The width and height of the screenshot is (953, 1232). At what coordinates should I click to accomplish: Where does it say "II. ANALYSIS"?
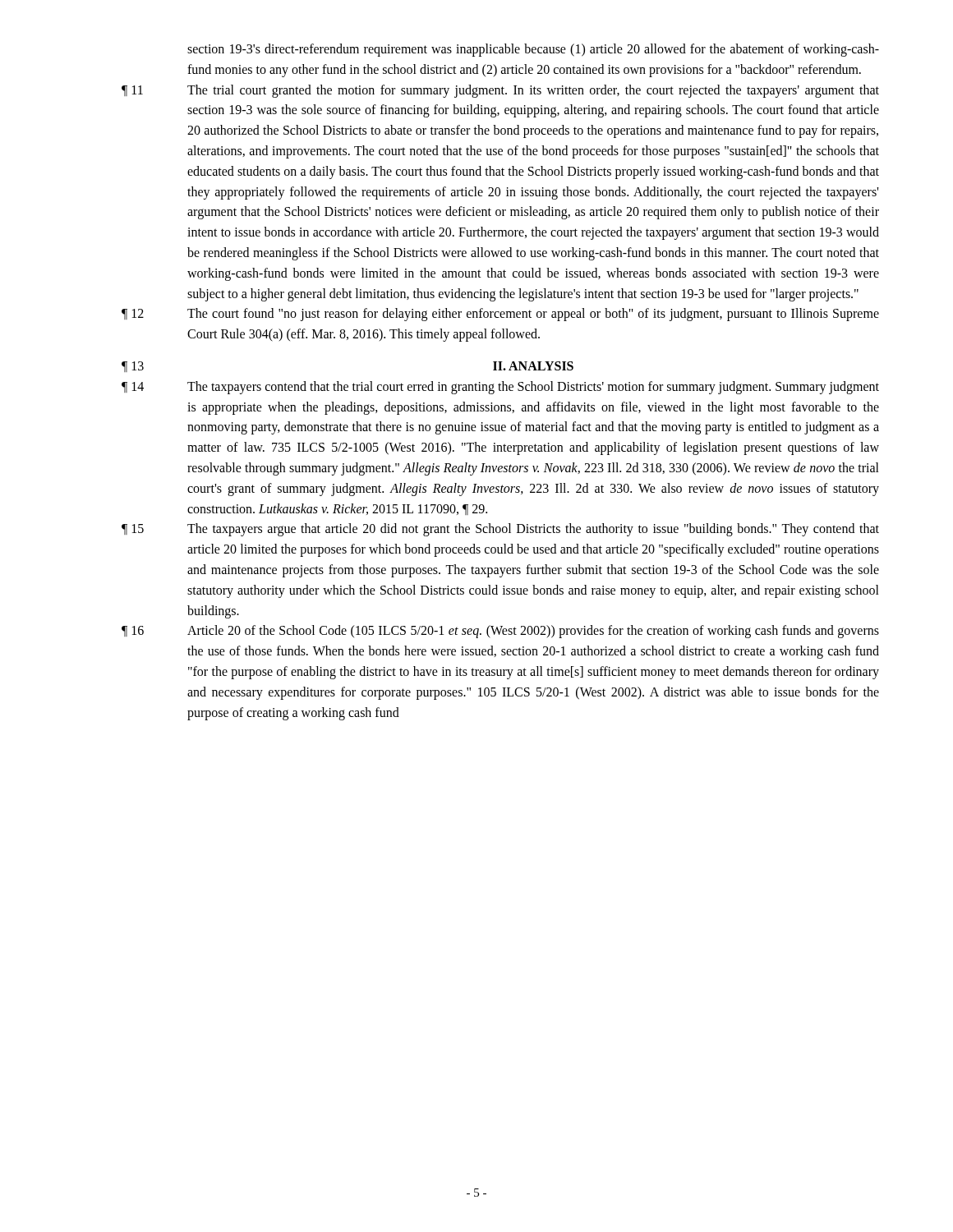pos(533,366)
